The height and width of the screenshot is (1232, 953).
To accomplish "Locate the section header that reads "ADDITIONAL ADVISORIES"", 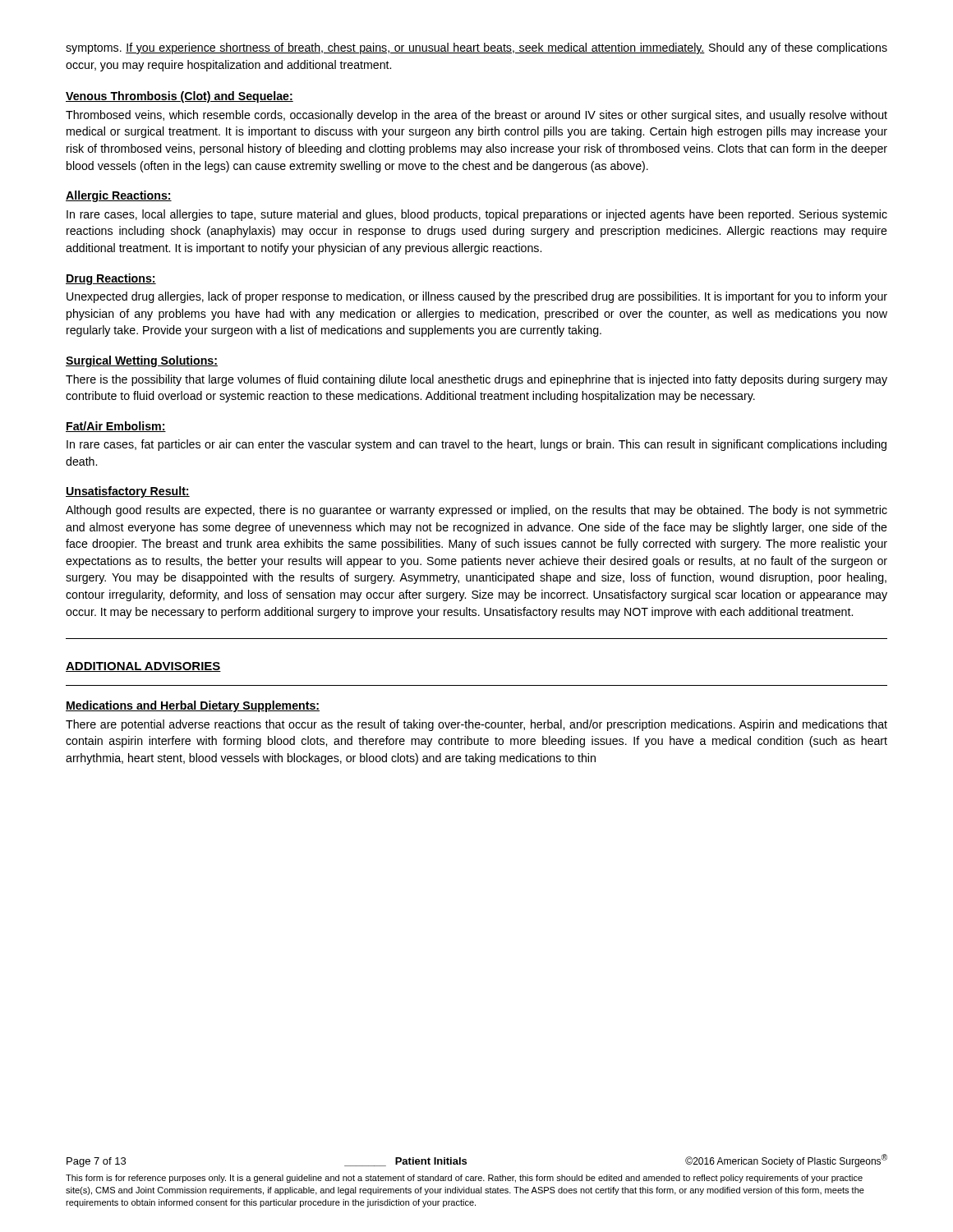I will pyautogui.click(x=143, y=666).
